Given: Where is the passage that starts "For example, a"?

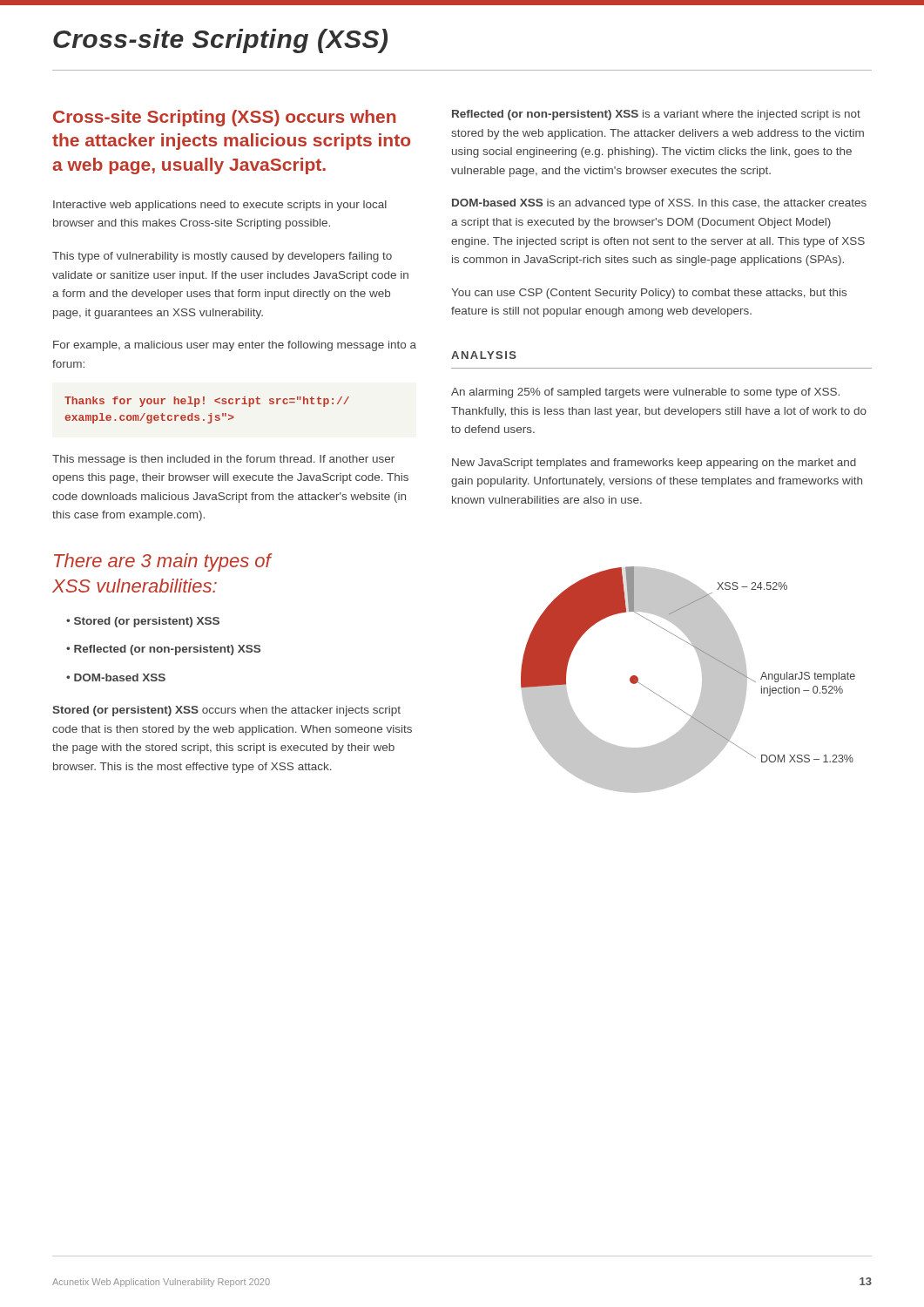Looking at the screenshot, I should pyautogui.click(x=234, y=354).
